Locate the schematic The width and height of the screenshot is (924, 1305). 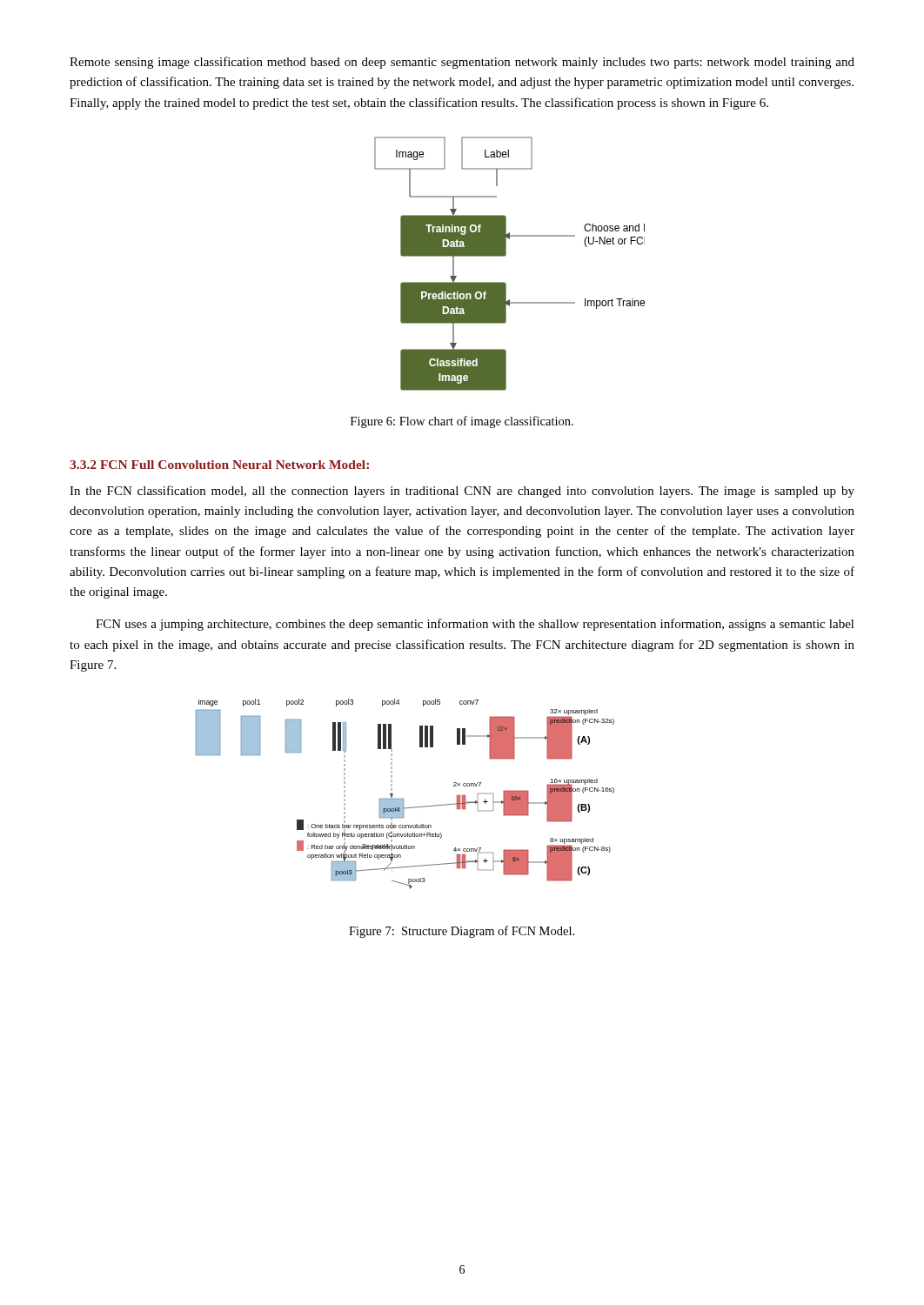(462, 804)
